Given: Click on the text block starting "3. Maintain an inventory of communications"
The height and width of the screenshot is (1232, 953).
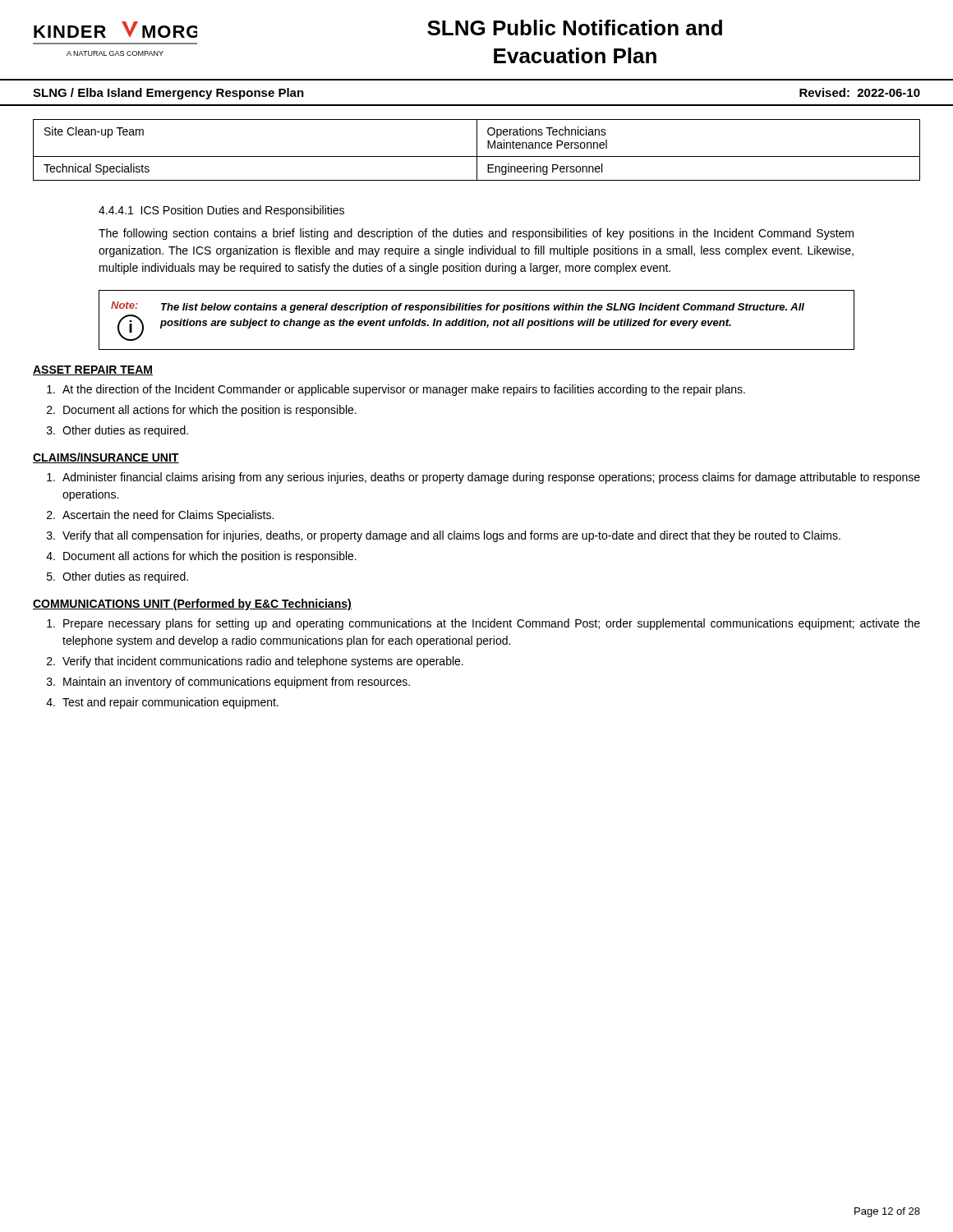Looking at the screenshot, I should [x=228, y=683].
